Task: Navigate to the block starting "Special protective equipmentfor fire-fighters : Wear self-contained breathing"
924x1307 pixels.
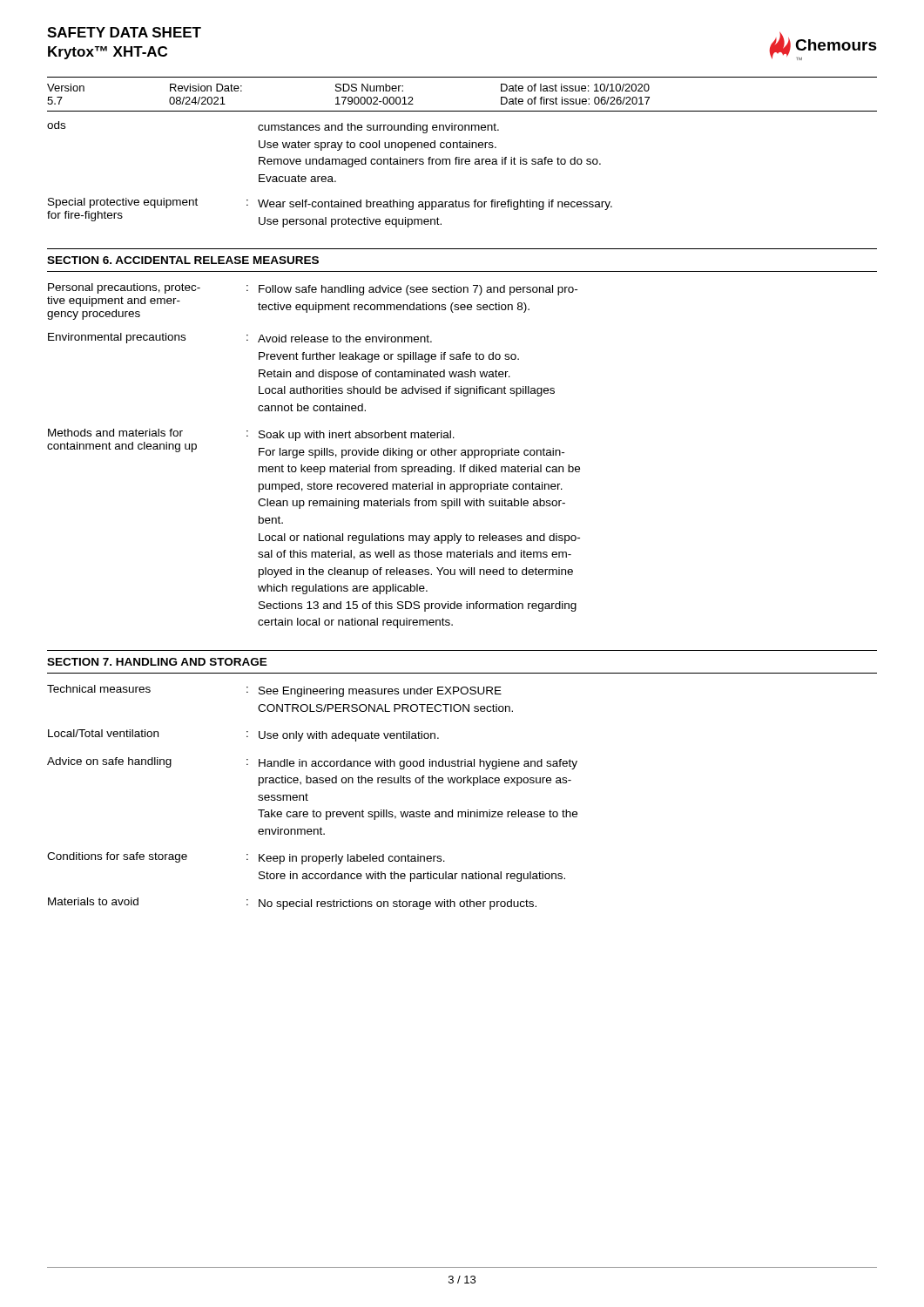Action: [462, 212]
